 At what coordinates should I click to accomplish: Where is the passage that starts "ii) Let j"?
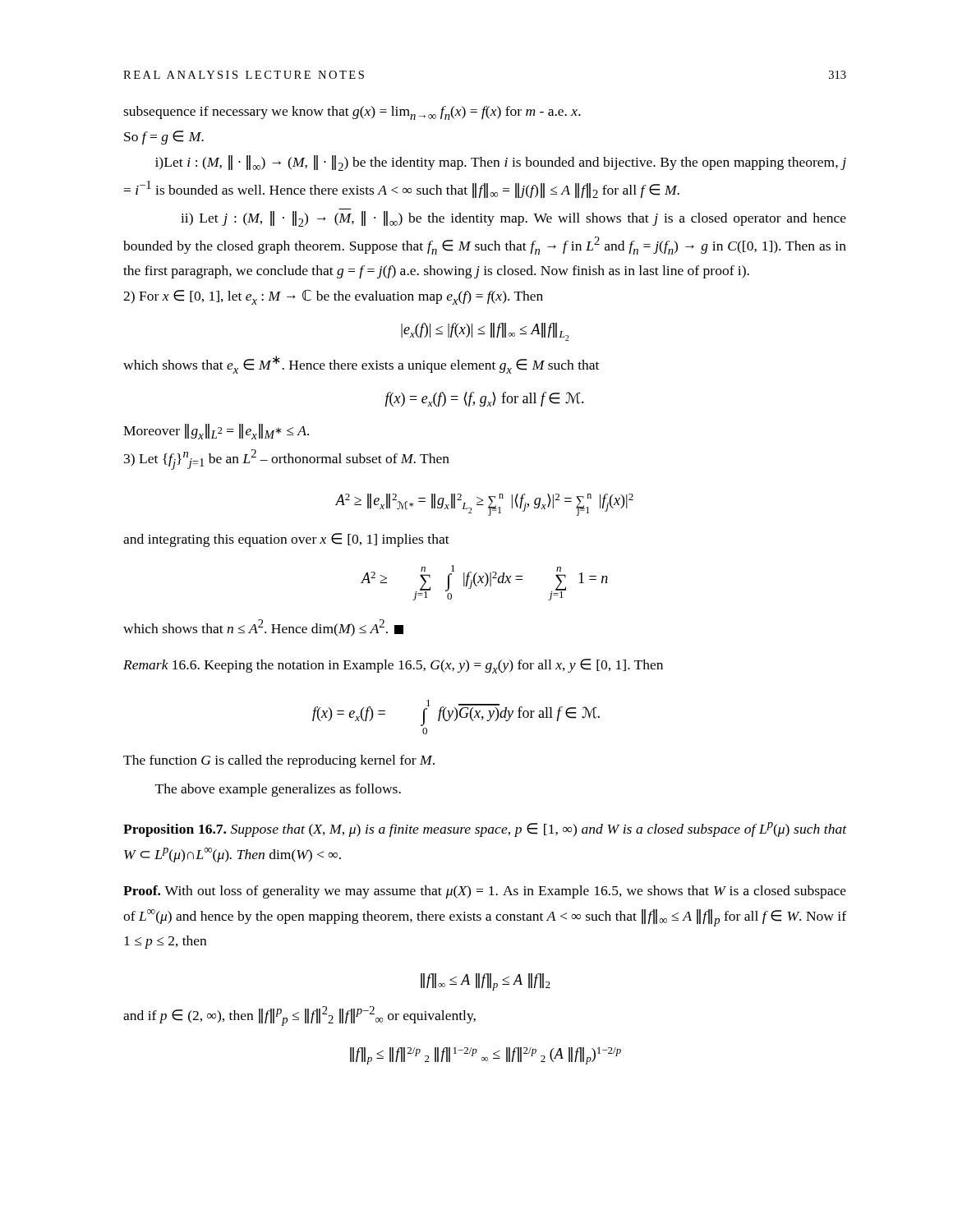[485, 244]
